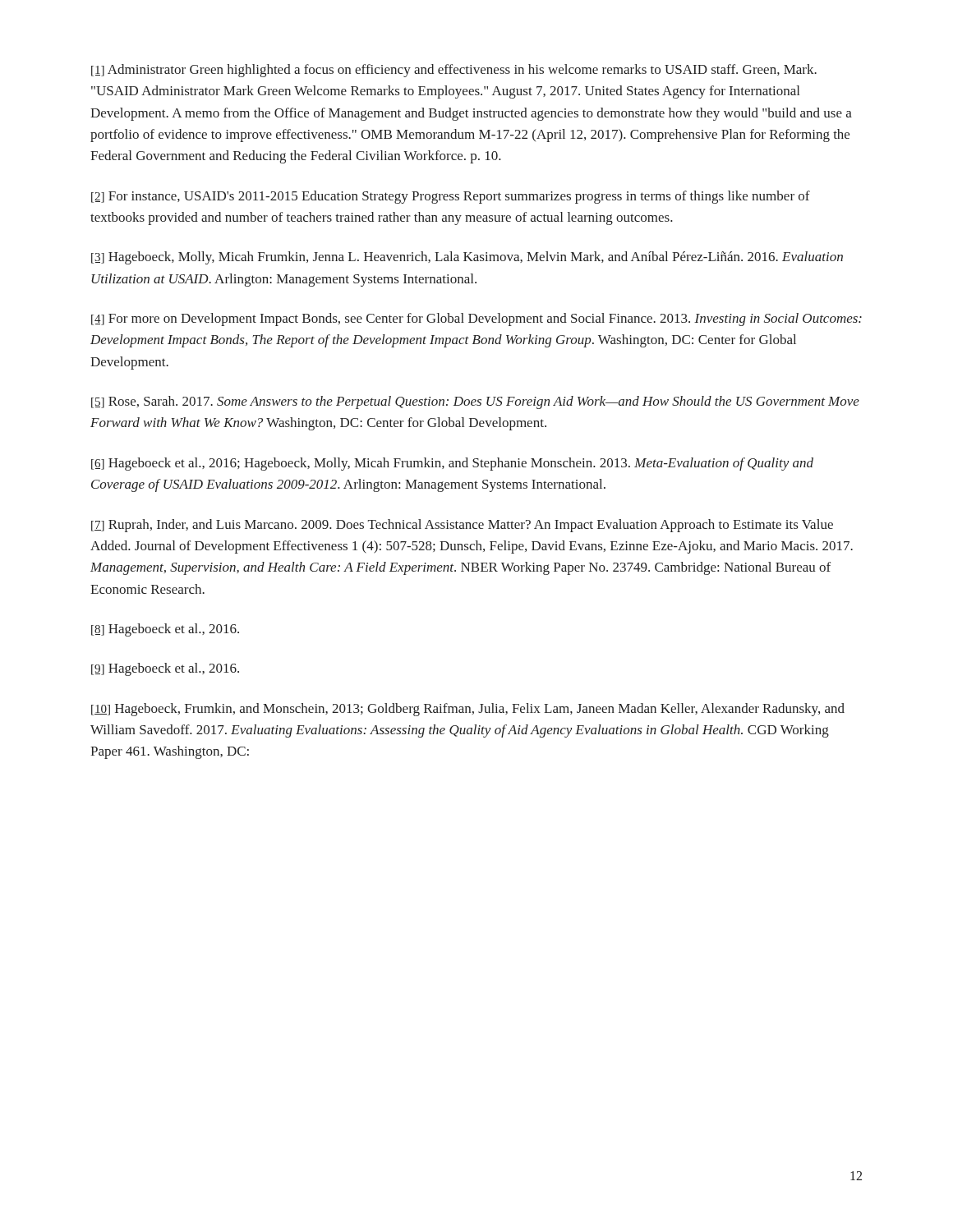Locate the text block starting "[7] Ruprah, Inder,"
The height and width of the screenshot is (1232, 953).
tap(472, 556)
